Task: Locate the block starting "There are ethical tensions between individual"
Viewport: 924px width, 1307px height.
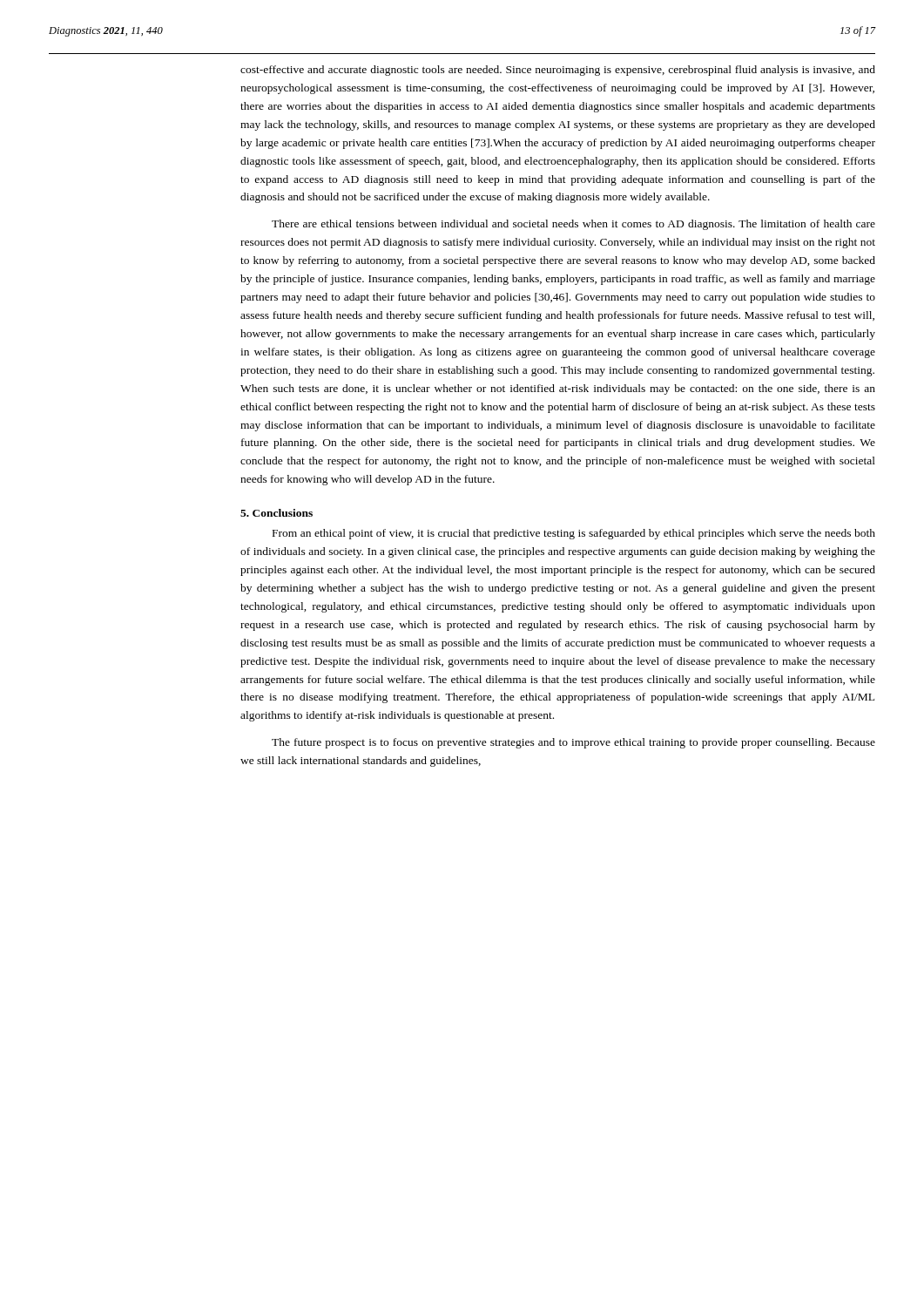Action: [x=558, y=352]
